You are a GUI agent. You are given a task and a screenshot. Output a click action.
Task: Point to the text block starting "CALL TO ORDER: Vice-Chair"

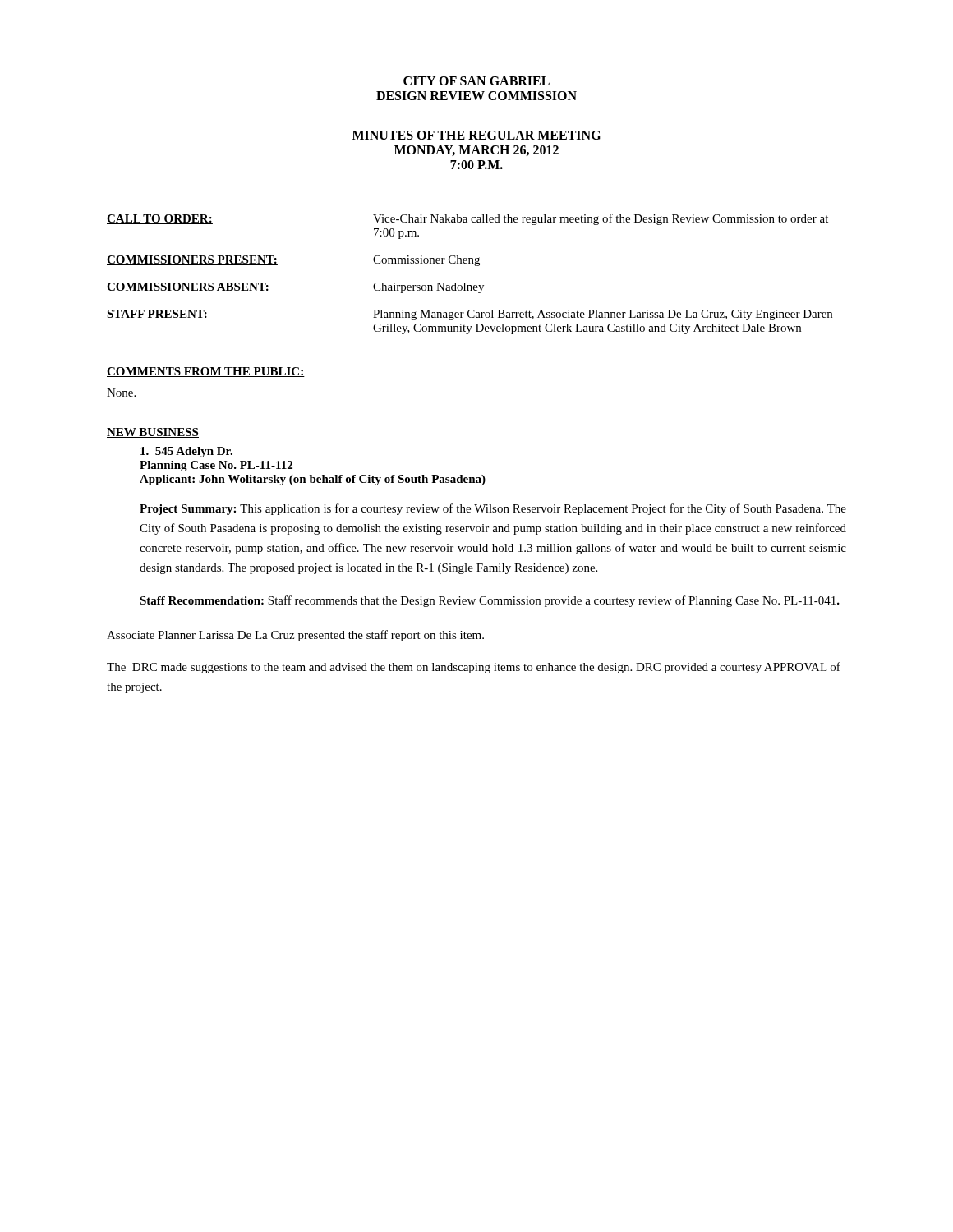(476, 226)
